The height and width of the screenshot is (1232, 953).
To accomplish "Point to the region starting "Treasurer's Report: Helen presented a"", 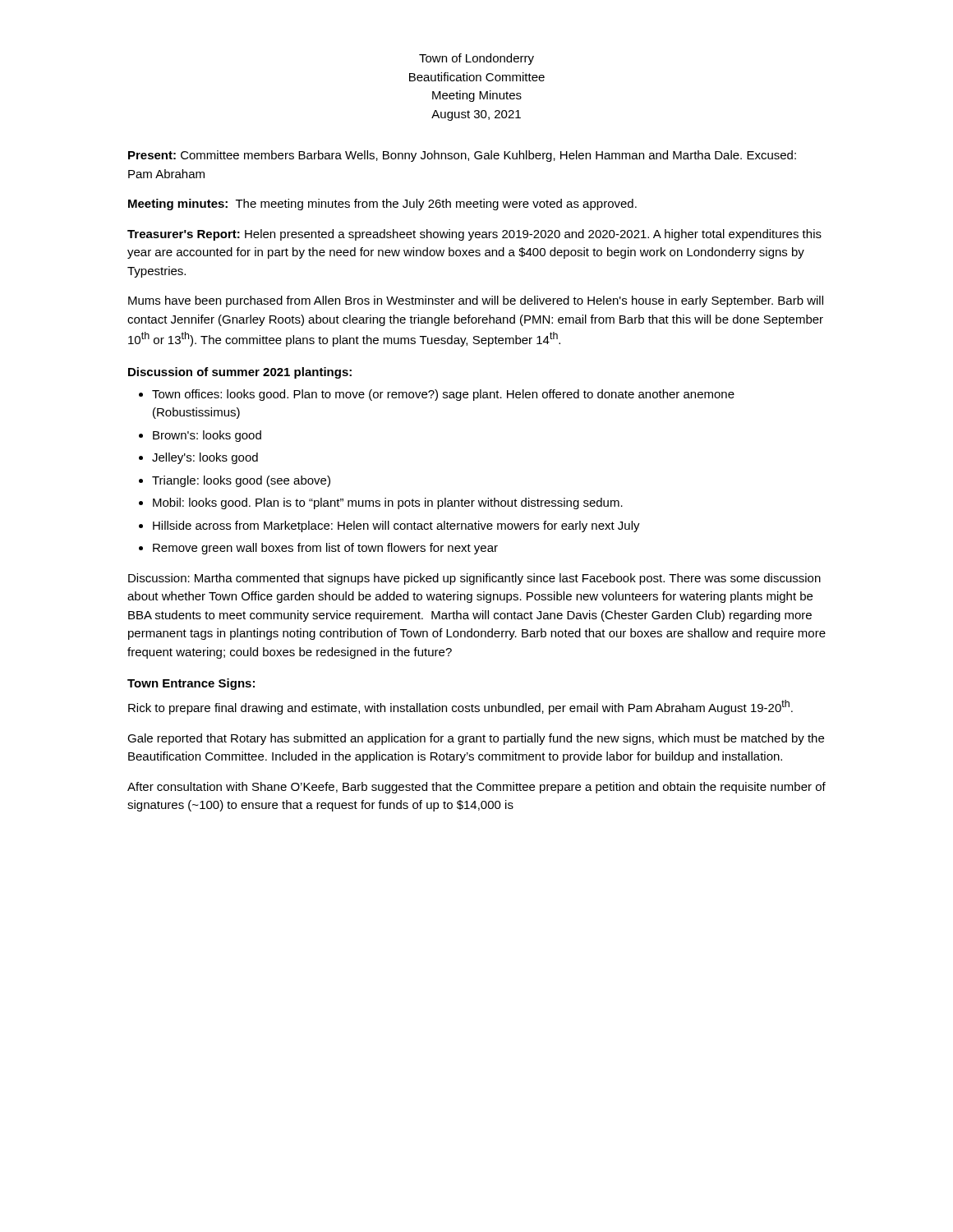I will (x=474, y=252).
